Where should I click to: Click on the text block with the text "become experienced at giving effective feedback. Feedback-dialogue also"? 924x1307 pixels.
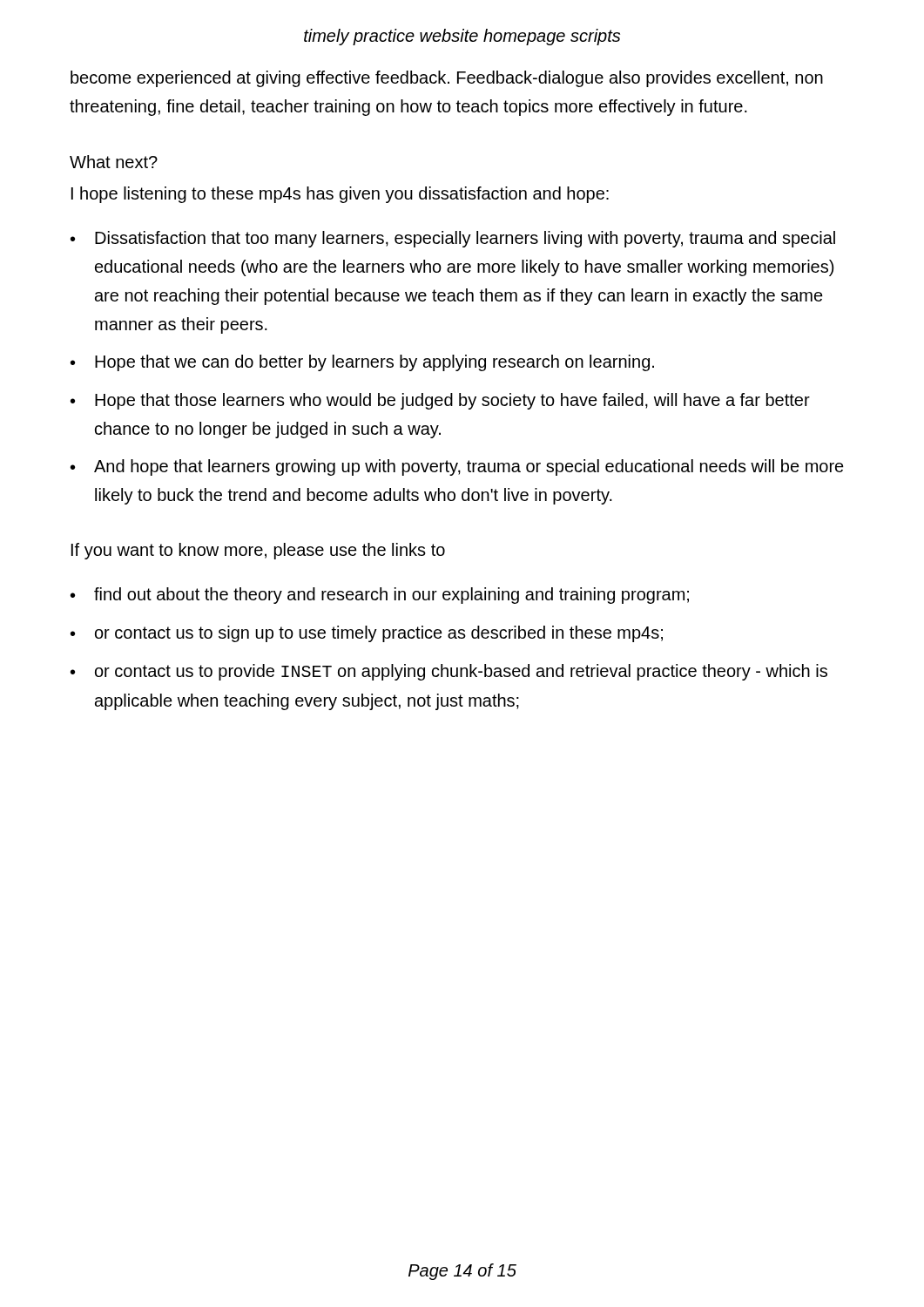coord(447,92)
